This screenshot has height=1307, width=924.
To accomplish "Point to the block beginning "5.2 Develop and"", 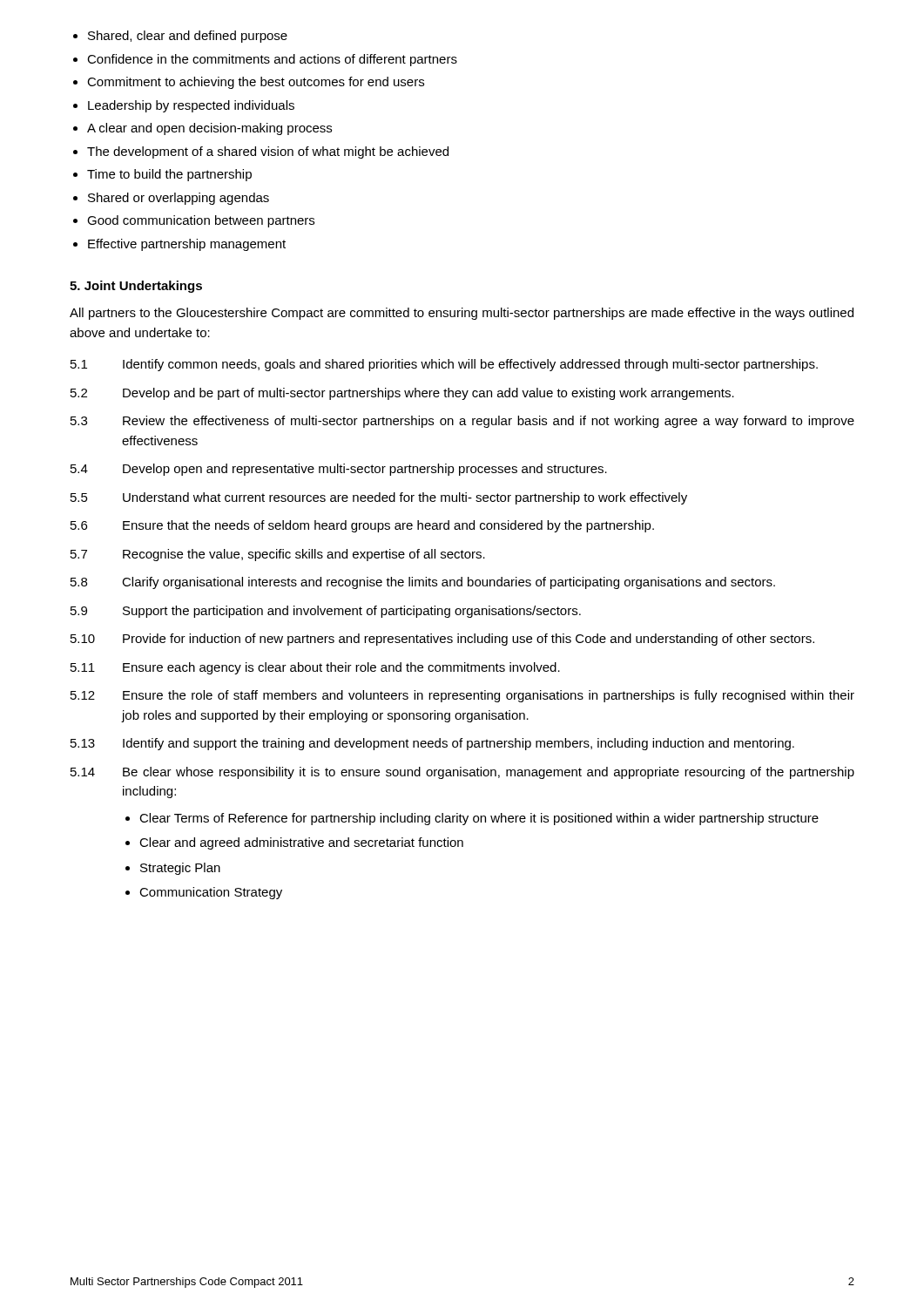I will 462,393.
